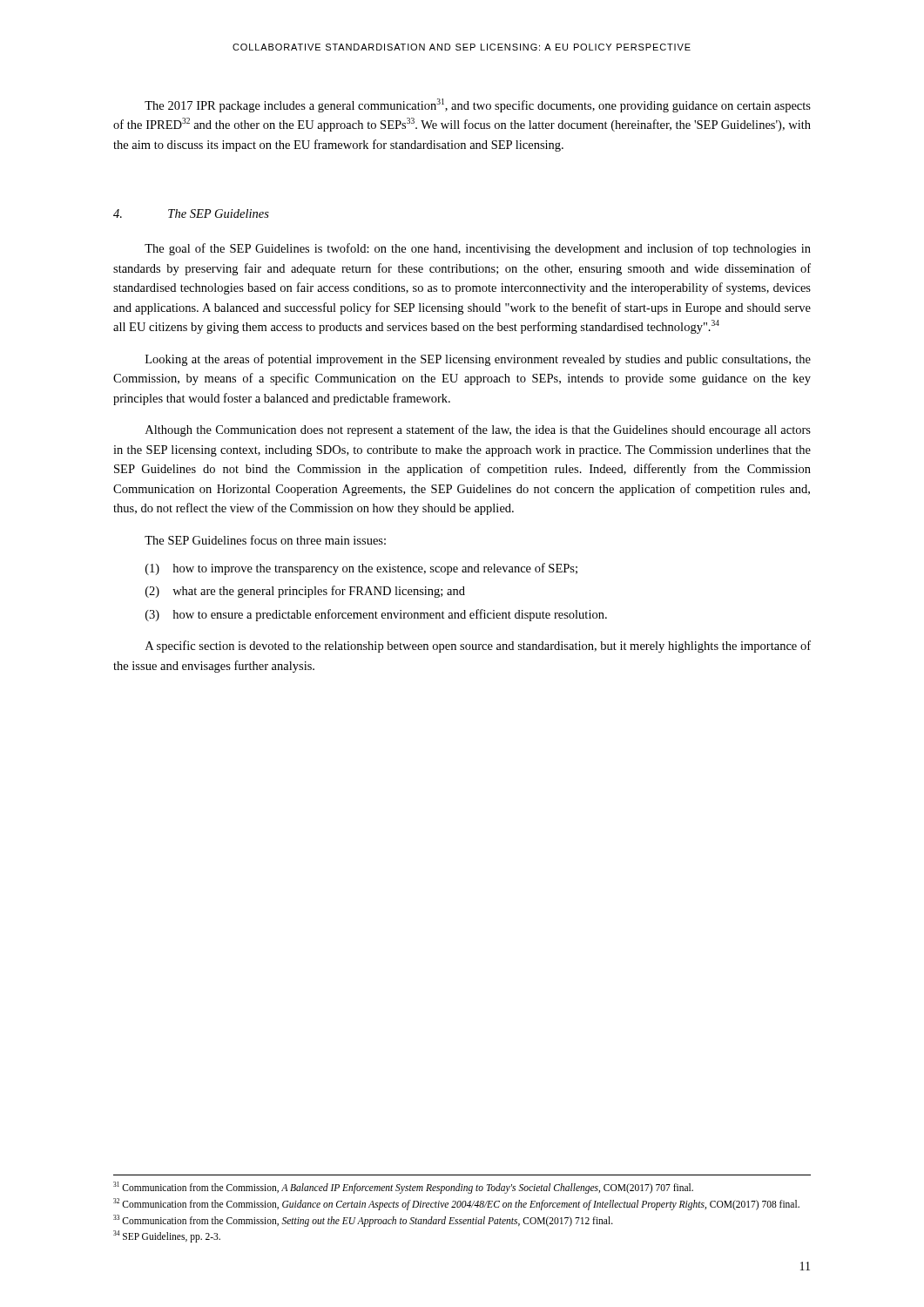Locate the element starting "(3) how to ensure a predictable enforcement environment"
The height and width of the screenshot is (1307, 924).
376,614
